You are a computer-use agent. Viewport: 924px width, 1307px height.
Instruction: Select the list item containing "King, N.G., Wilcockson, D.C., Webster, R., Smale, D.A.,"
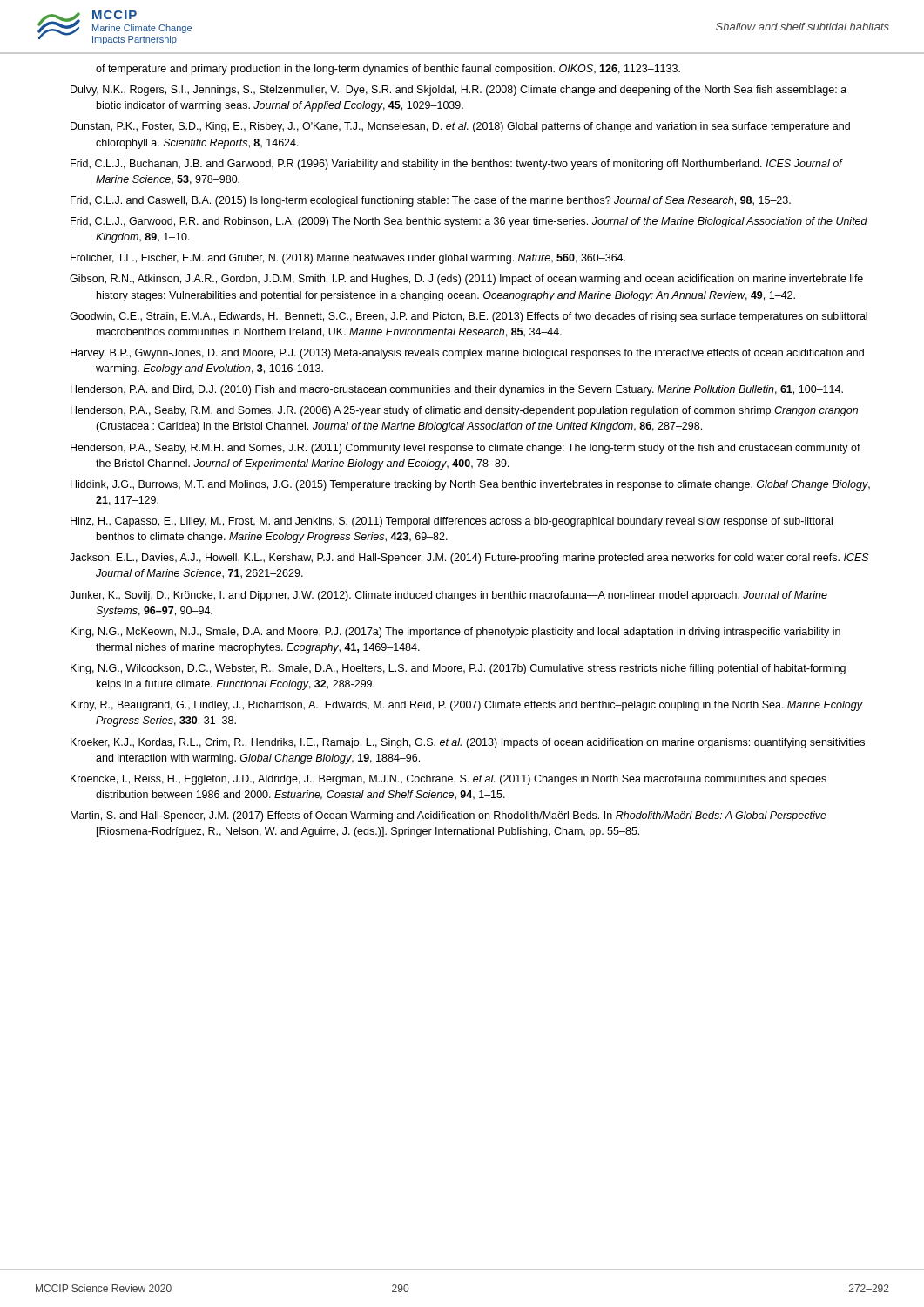[458, 676]
